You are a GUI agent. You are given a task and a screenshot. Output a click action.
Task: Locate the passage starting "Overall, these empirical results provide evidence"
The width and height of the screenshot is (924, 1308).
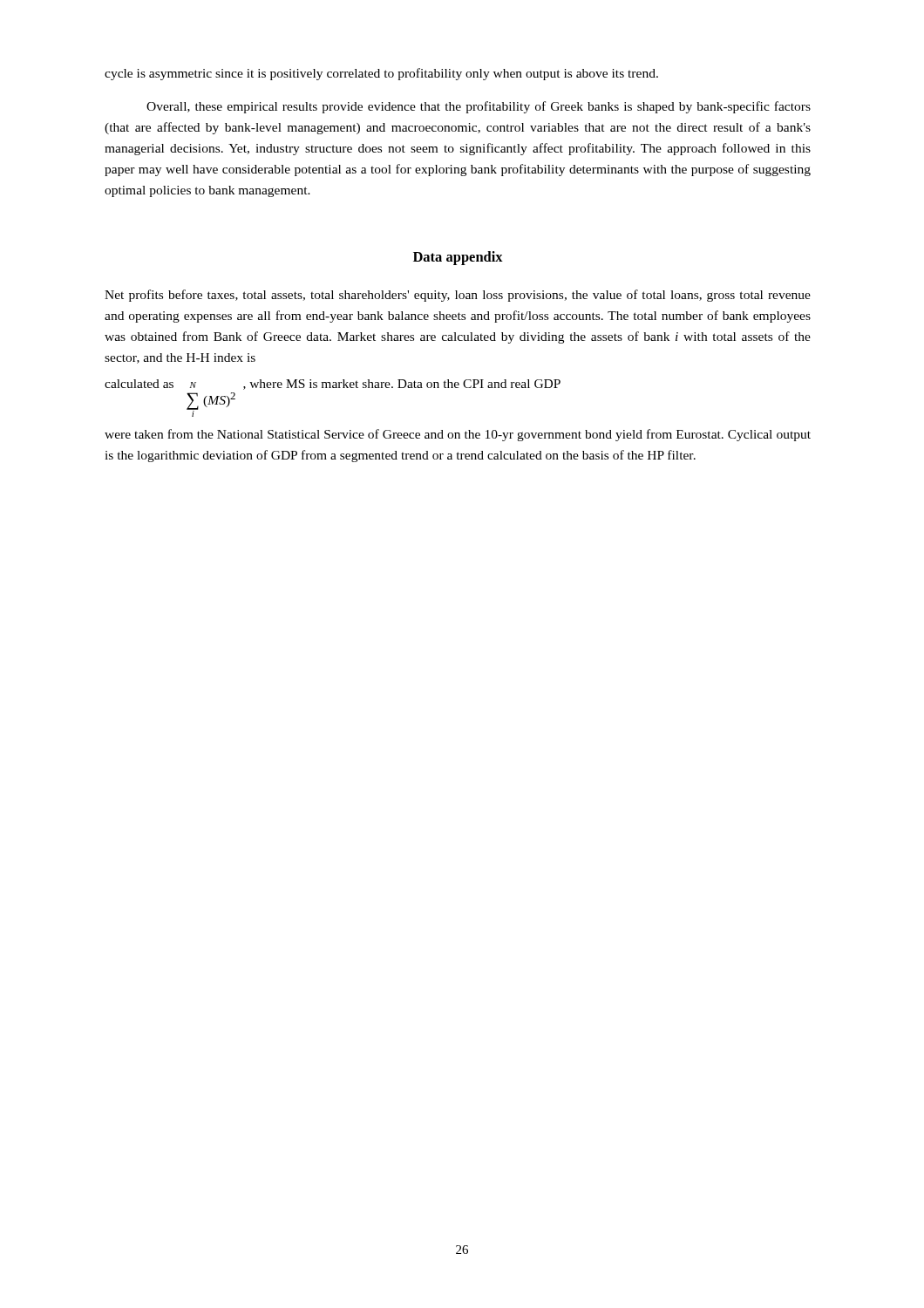pos(458,148)
